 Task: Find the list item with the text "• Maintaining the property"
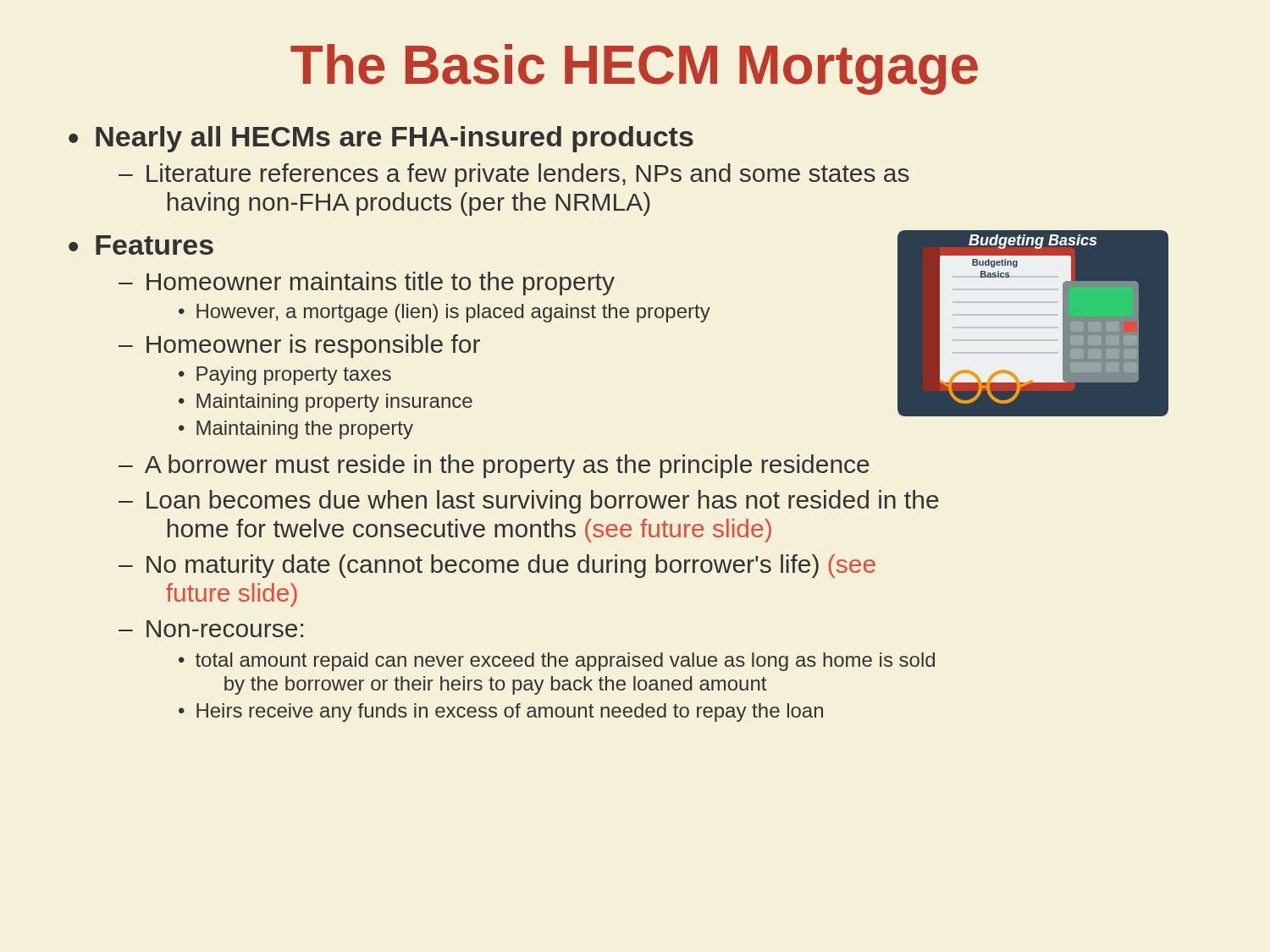[295, 428]
